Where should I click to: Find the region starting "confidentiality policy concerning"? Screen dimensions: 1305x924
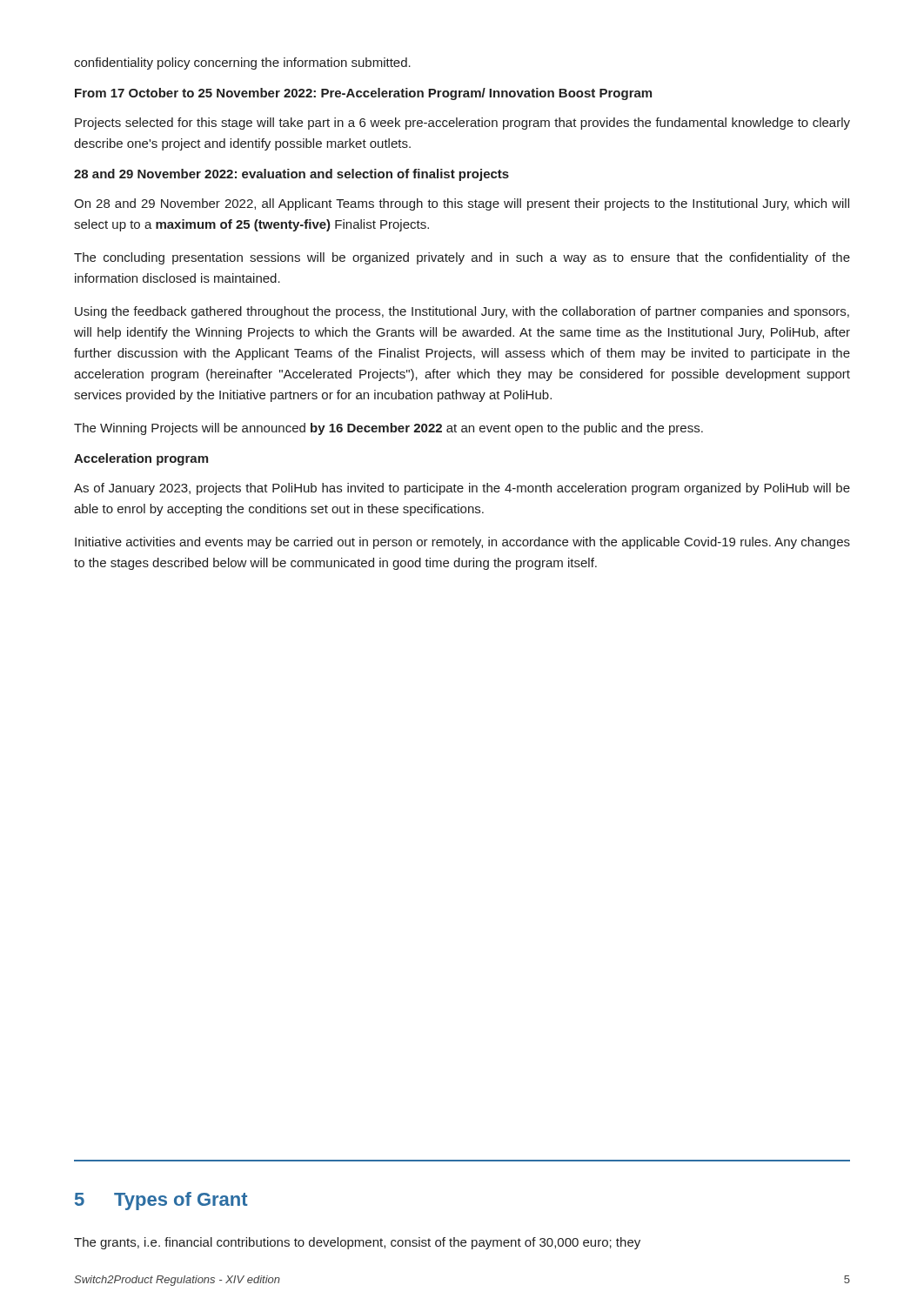[243, 62]
